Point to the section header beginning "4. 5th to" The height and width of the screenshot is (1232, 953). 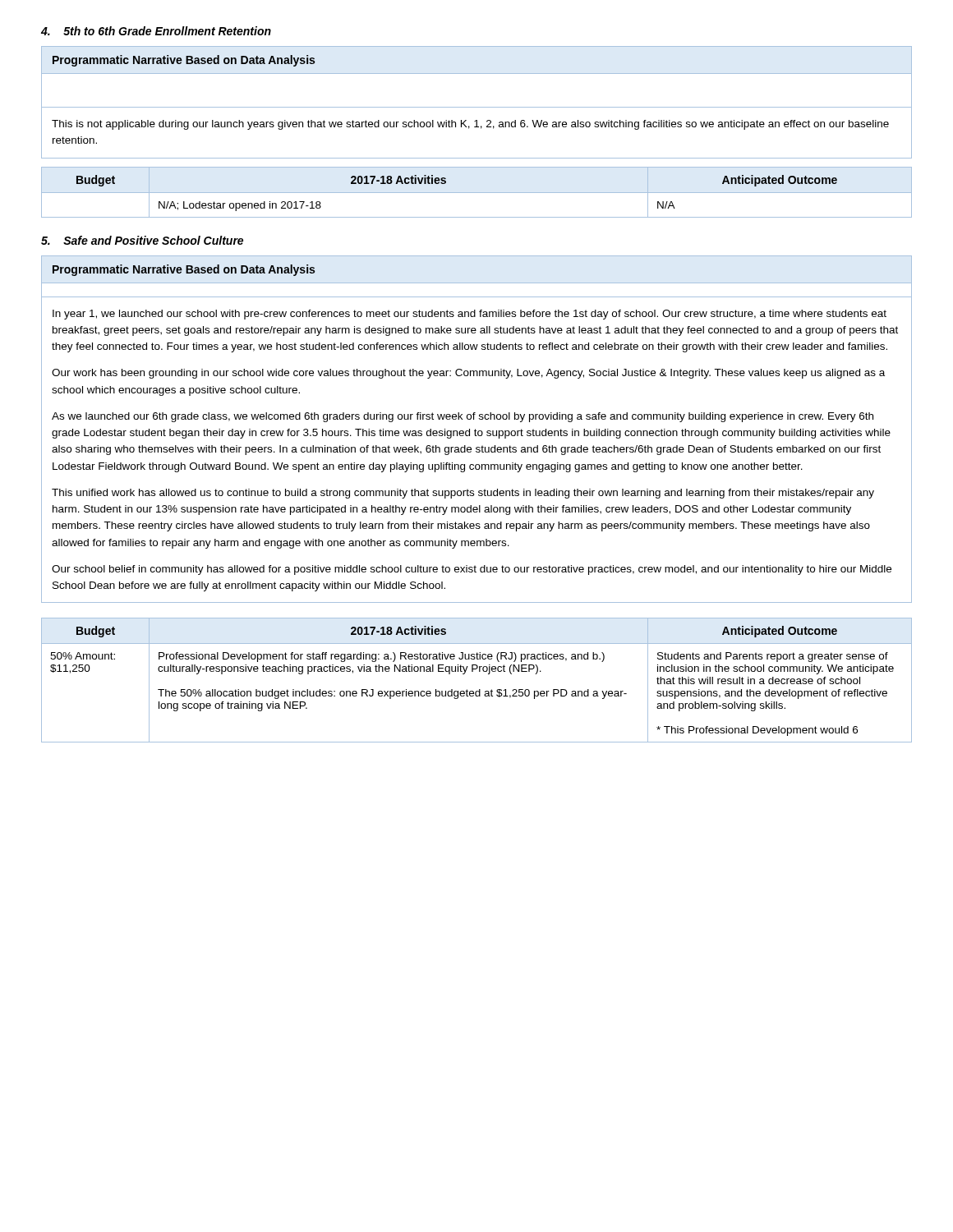coord(156,31)
